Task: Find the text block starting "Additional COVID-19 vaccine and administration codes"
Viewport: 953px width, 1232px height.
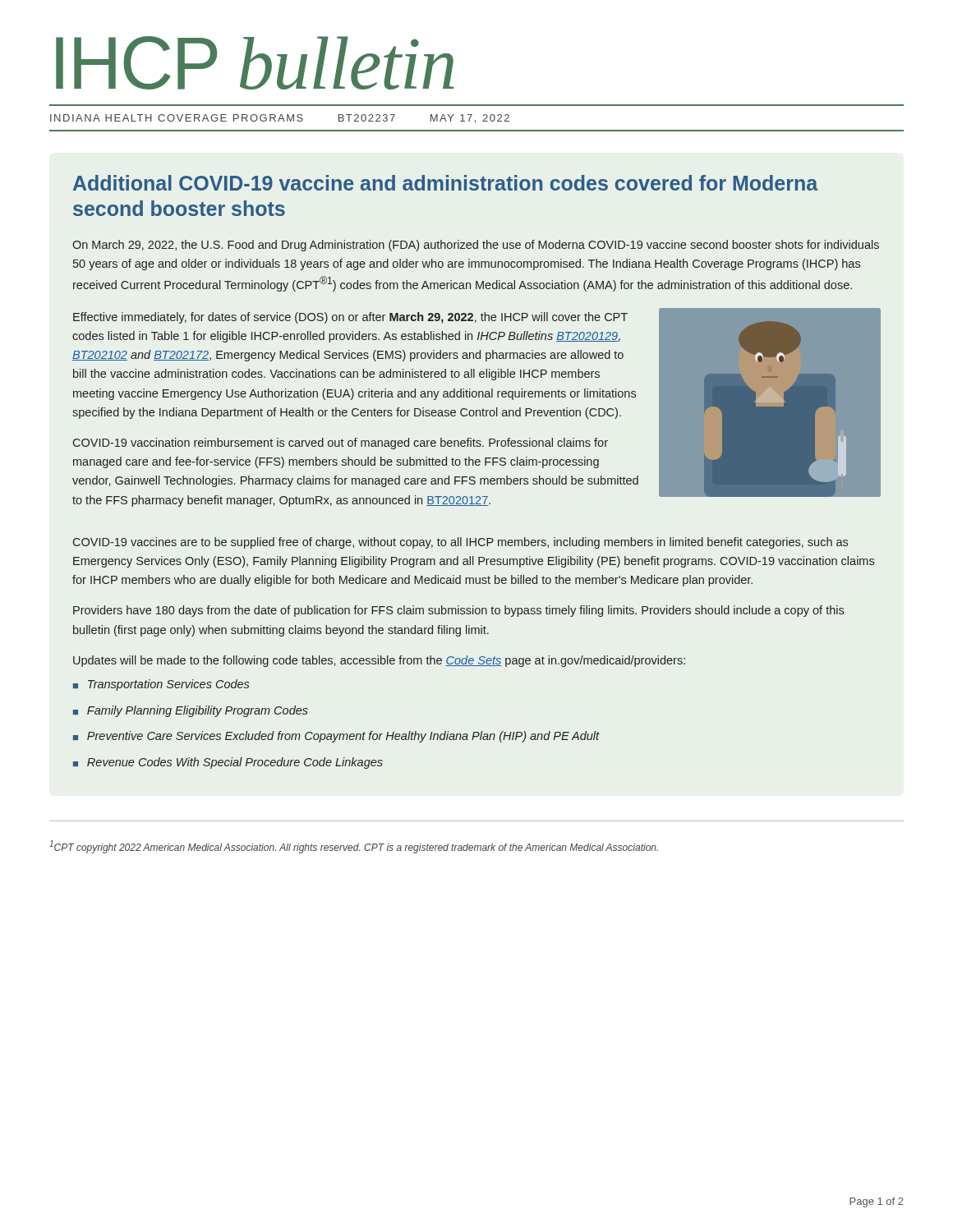Action: [x=476, y=197]
